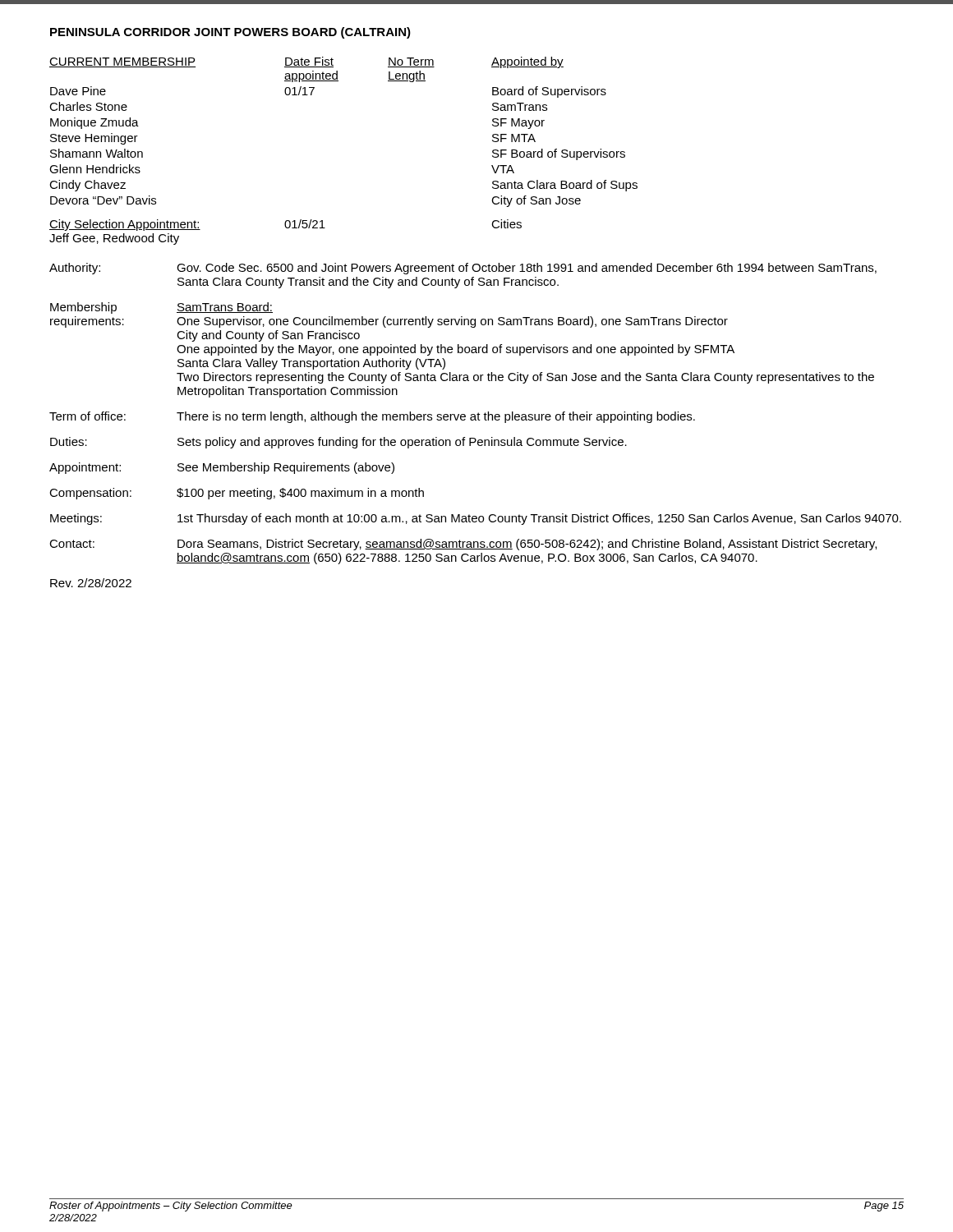The width and height of the screenshot is (953, 1232).
Task: Click on the table containing "City Selection Appointment: Jeff"
Action: point(476,231)
